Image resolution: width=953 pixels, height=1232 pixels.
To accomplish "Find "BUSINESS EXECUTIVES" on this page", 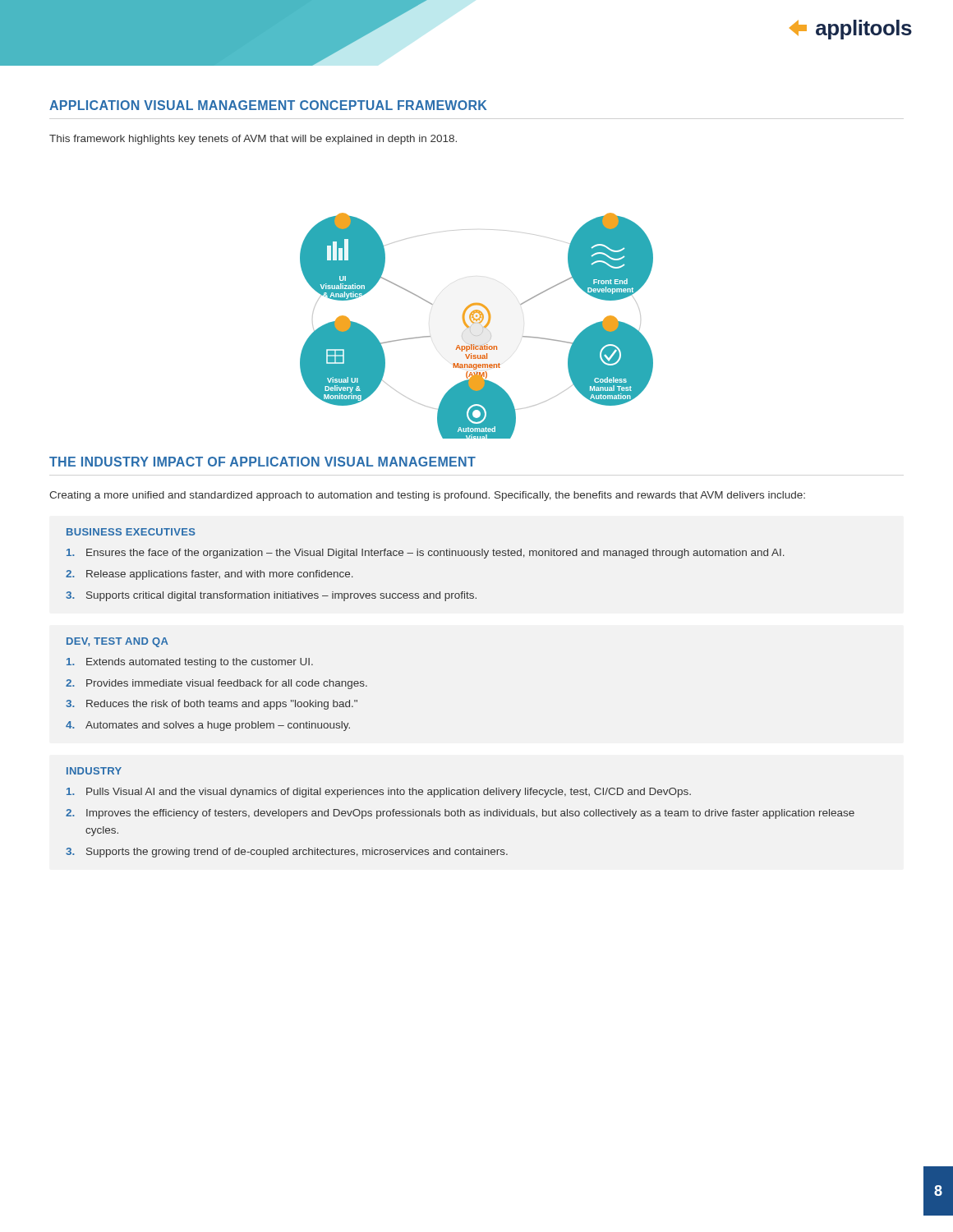I will tap(131, 532).
